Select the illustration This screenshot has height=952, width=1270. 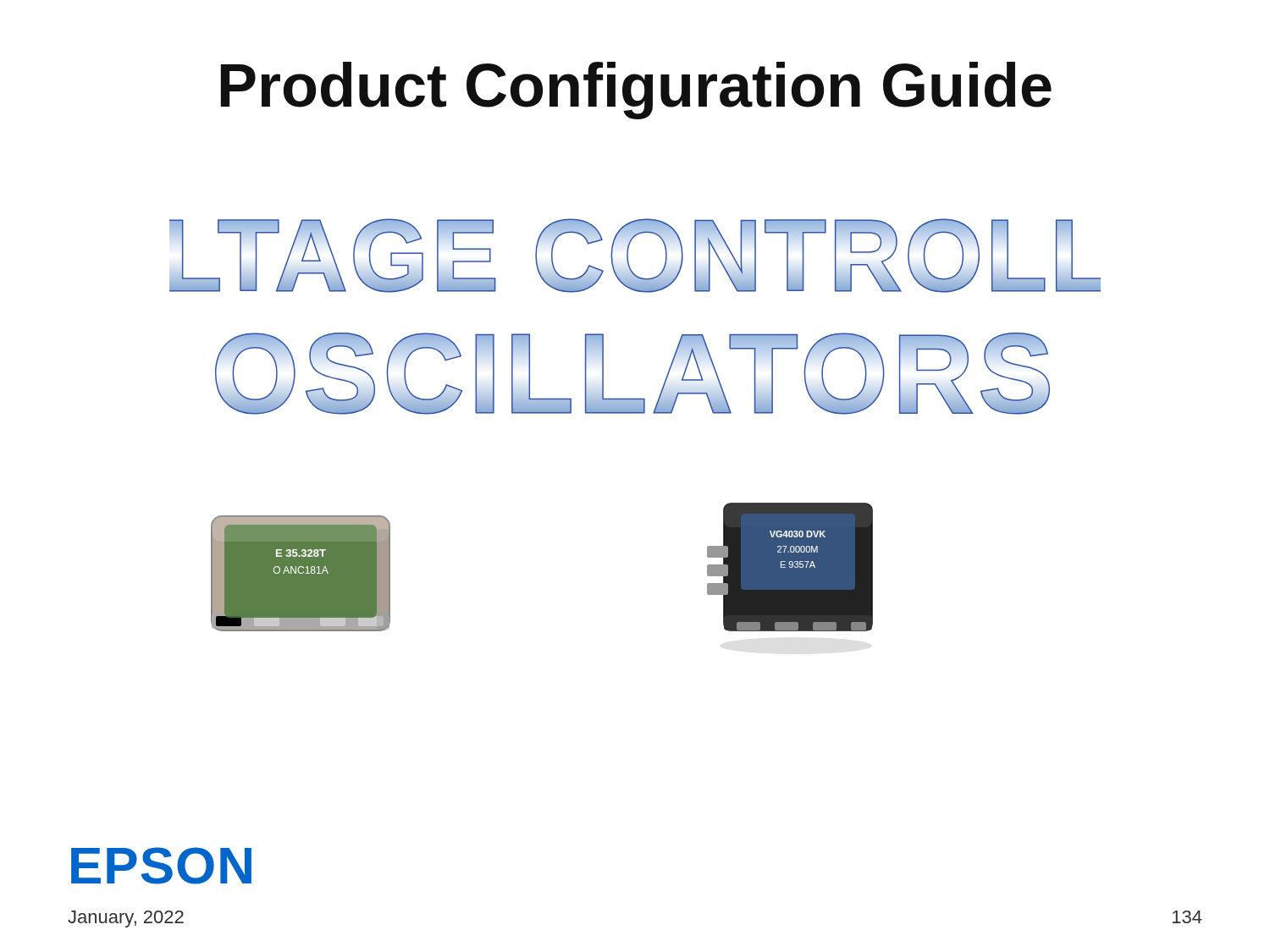point(635,305)
